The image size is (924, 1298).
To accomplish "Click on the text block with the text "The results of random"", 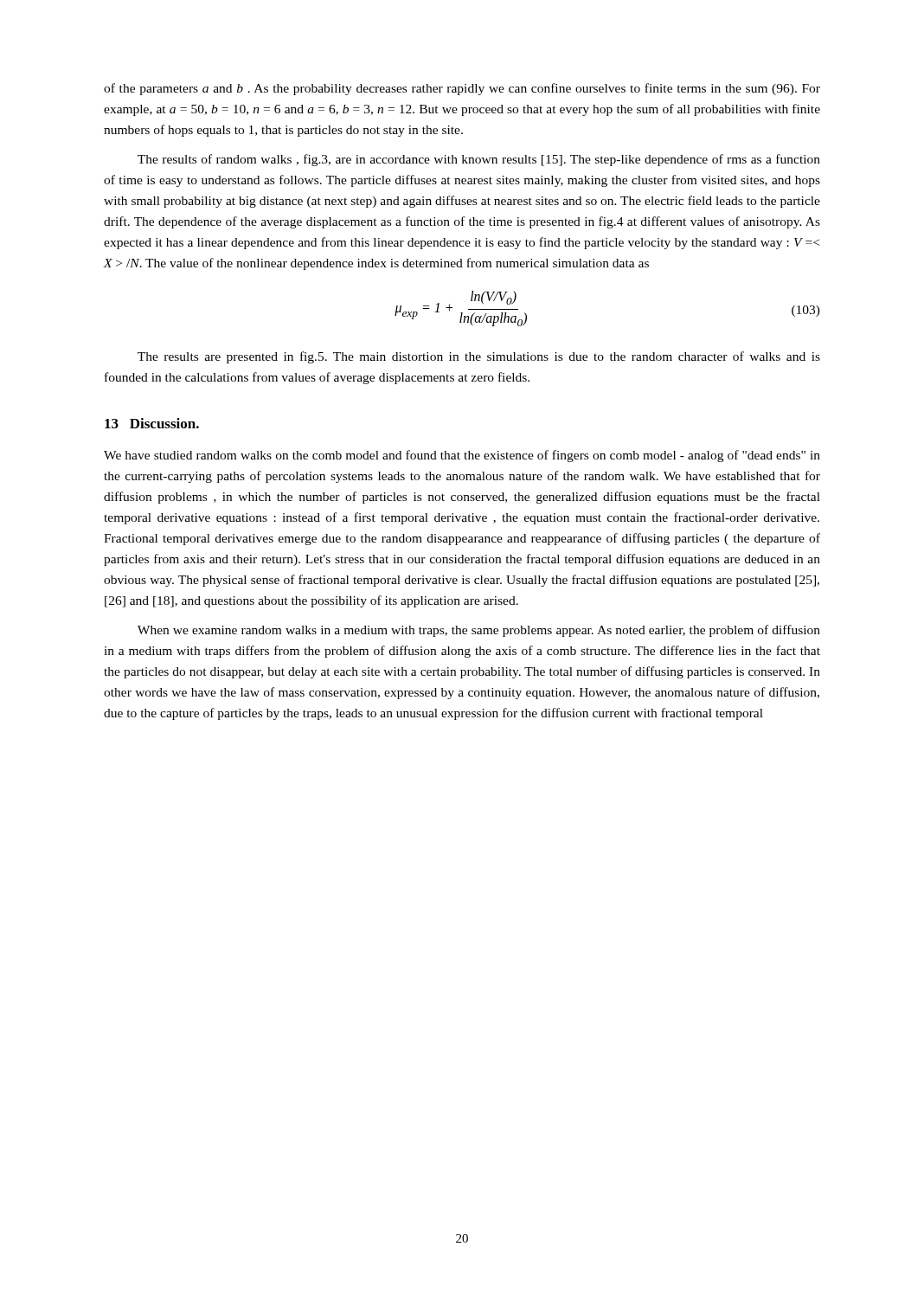I will pyautogui.click(x=462, y=211).
